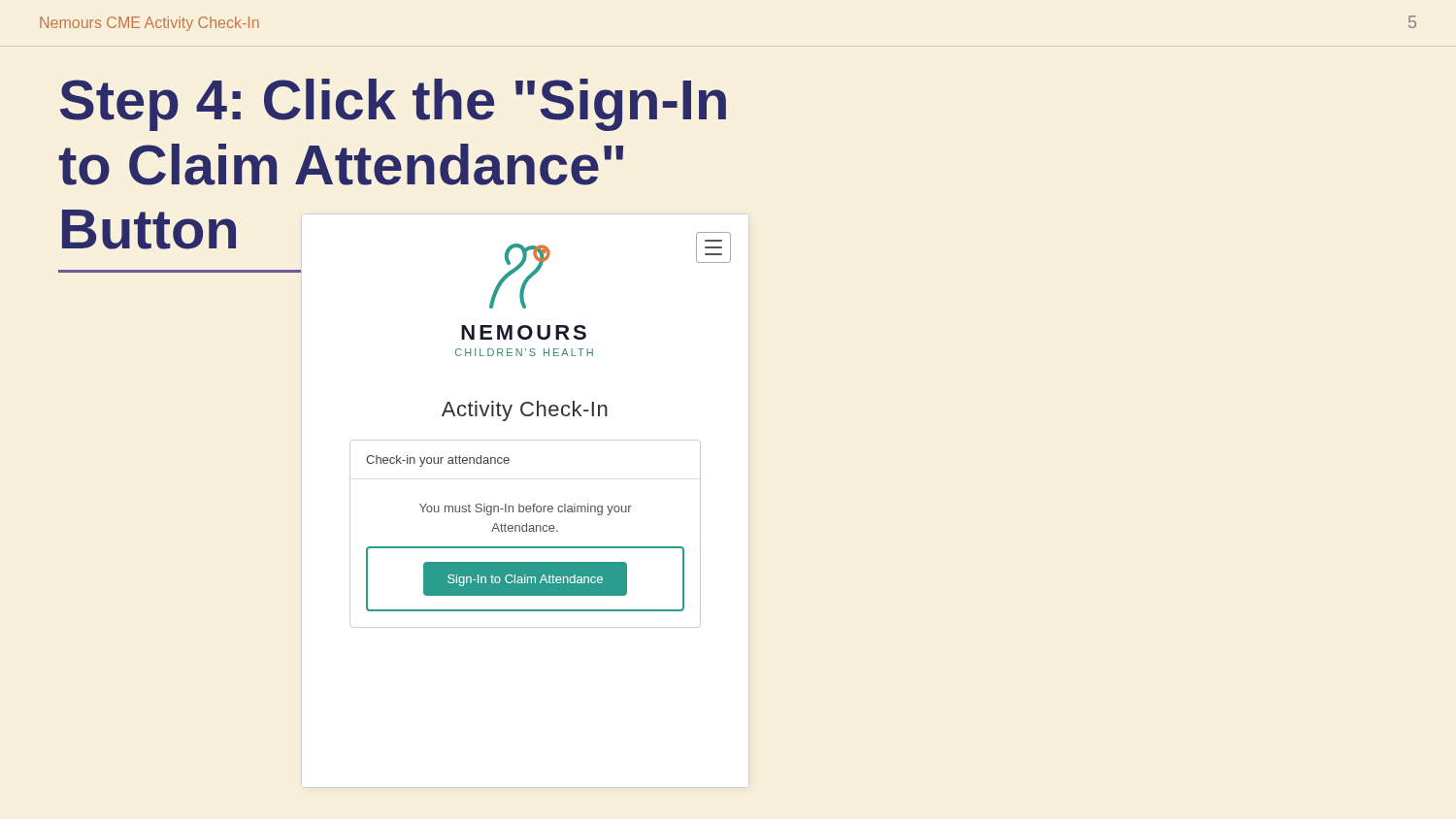The height and width of the screenshot is (819, 1456).
Task: Select the screenshot
Action: 525,501
